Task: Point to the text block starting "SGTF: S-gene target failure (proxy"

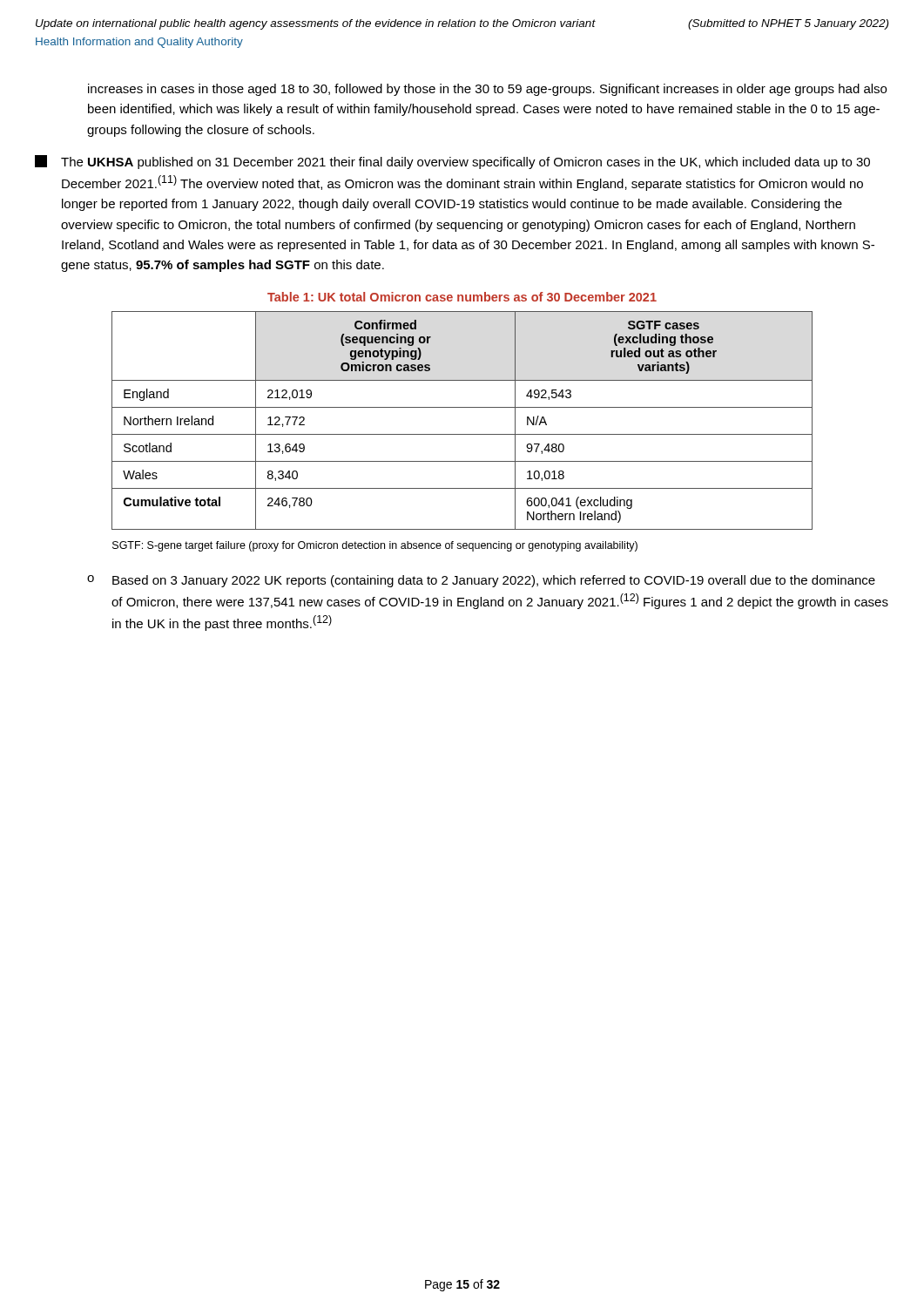Action: click(375, 546)
